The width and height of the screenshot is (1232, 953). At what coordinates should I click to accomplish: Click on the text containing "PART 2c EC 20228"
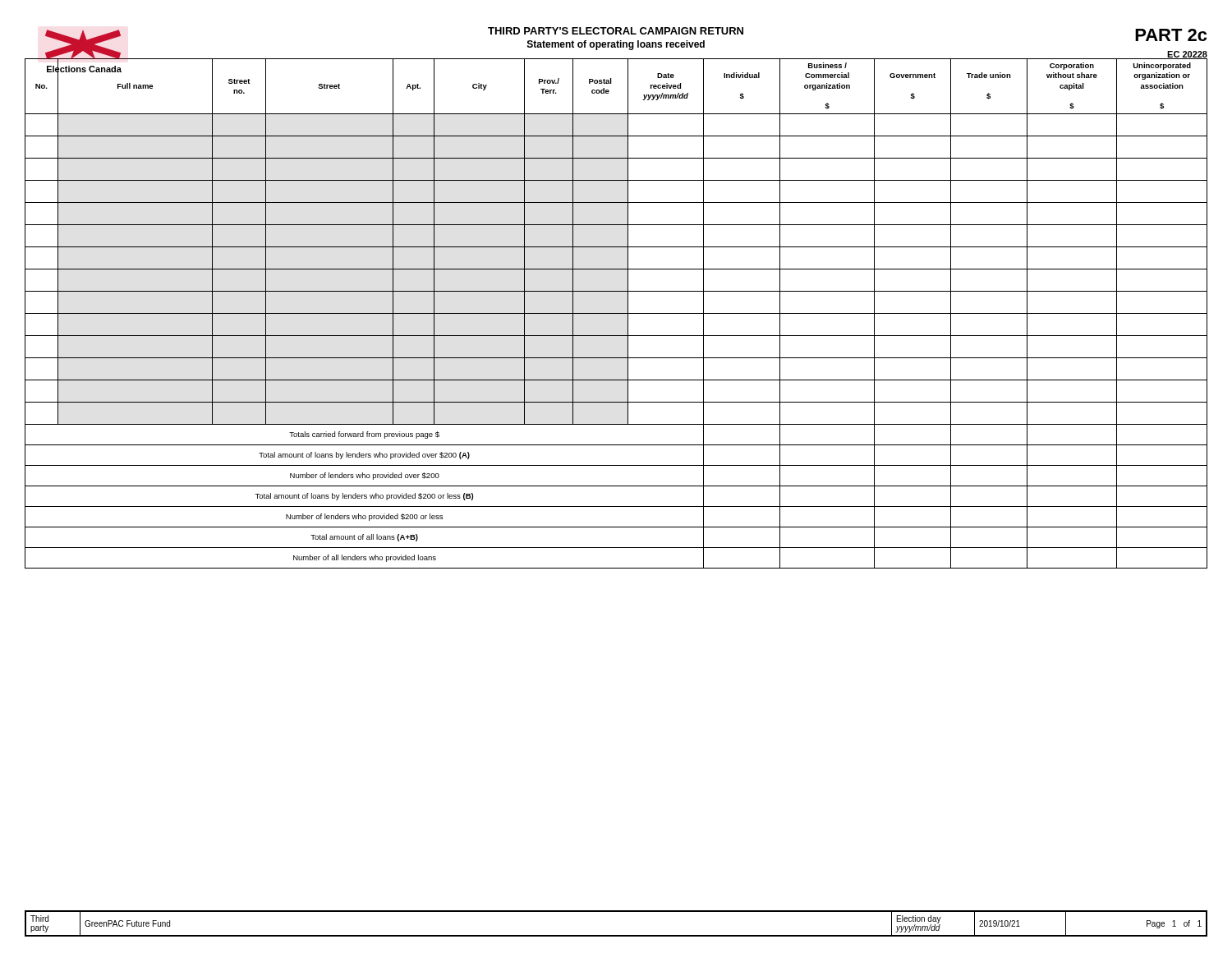click(x=1171, y=42)
